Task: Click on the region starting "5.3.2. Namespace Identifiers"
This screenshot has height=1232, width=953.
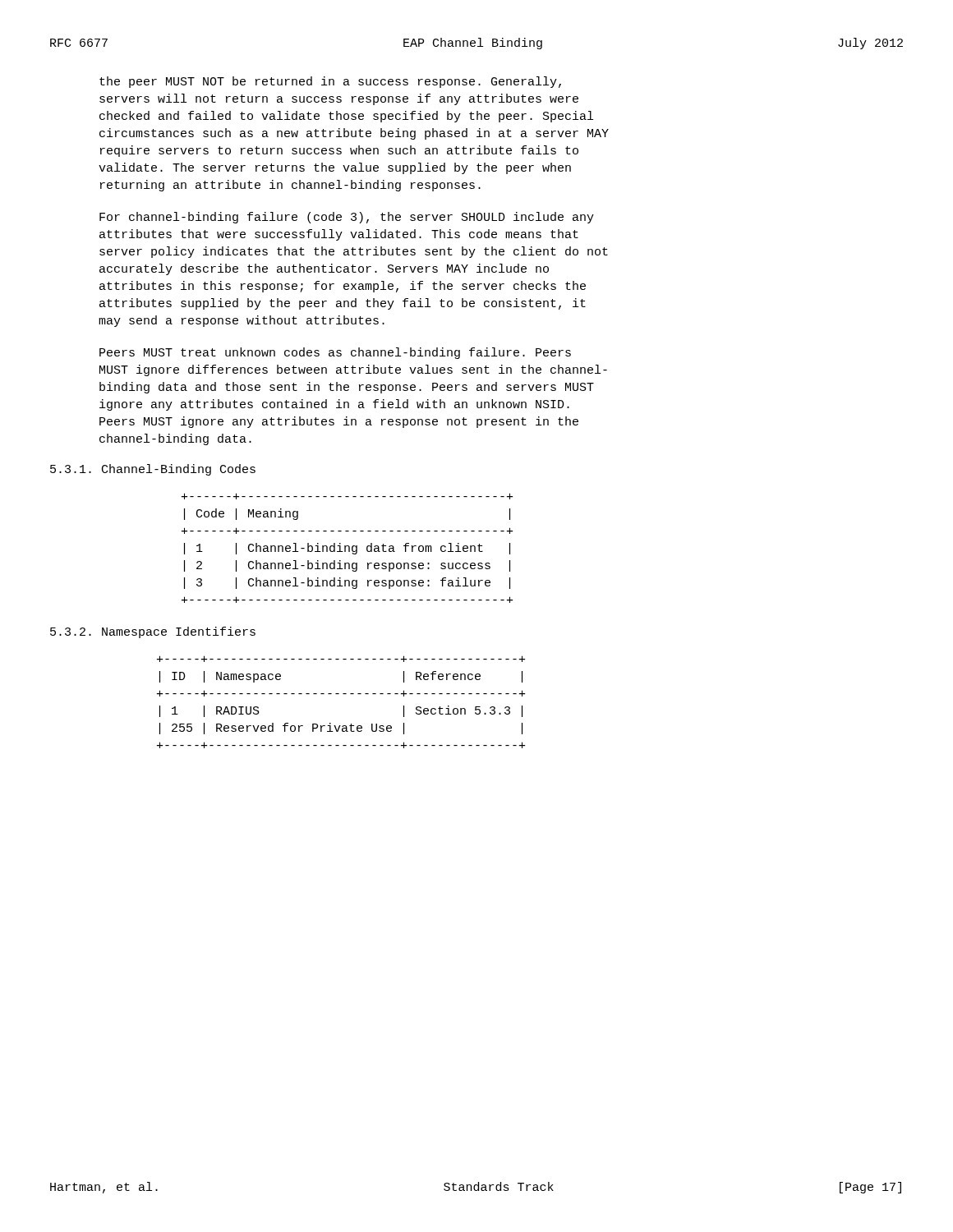Action: (x=153, y=633)
